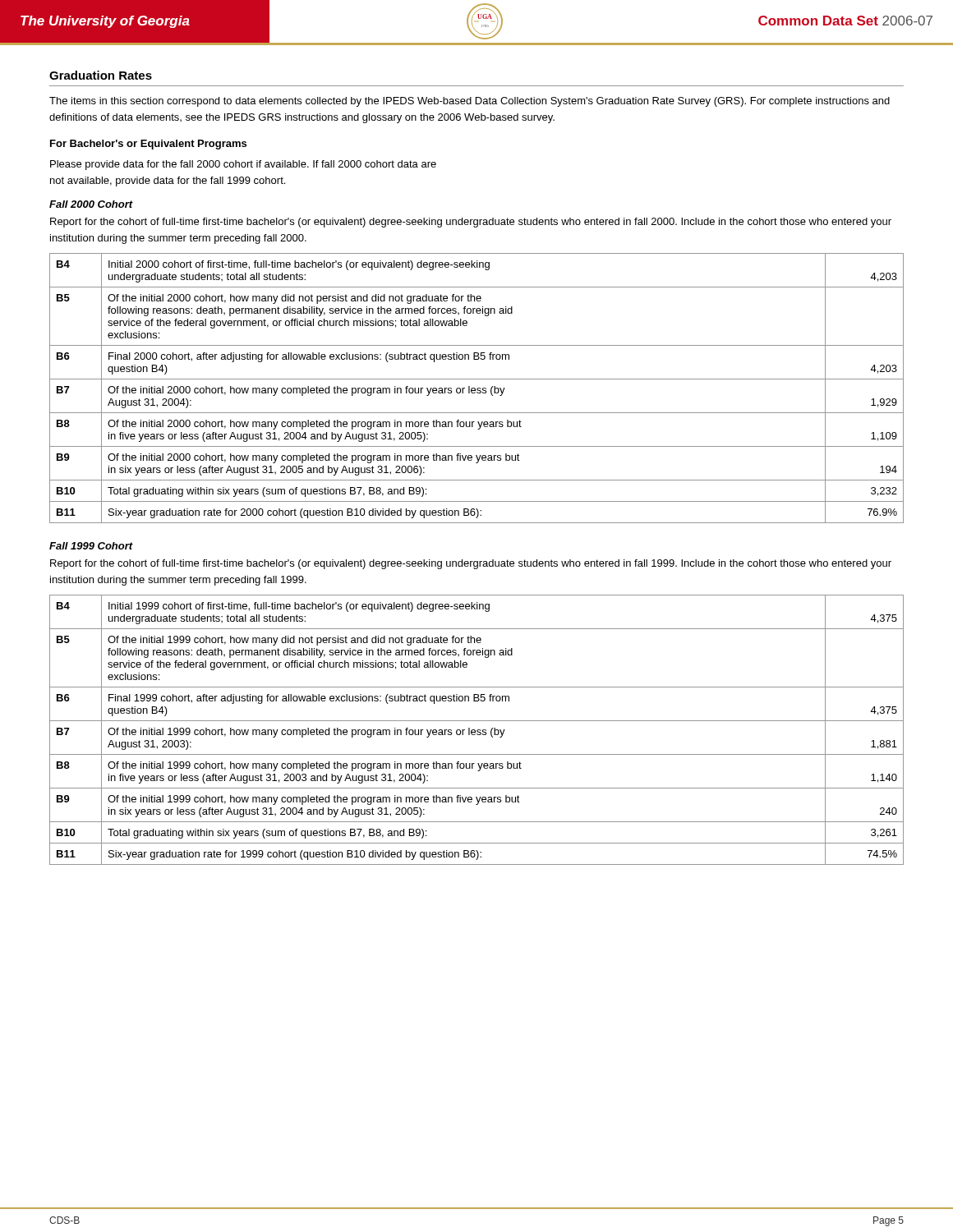
Task: Click on the block starting "Graduation Rates"
Action: click(101, 75)
